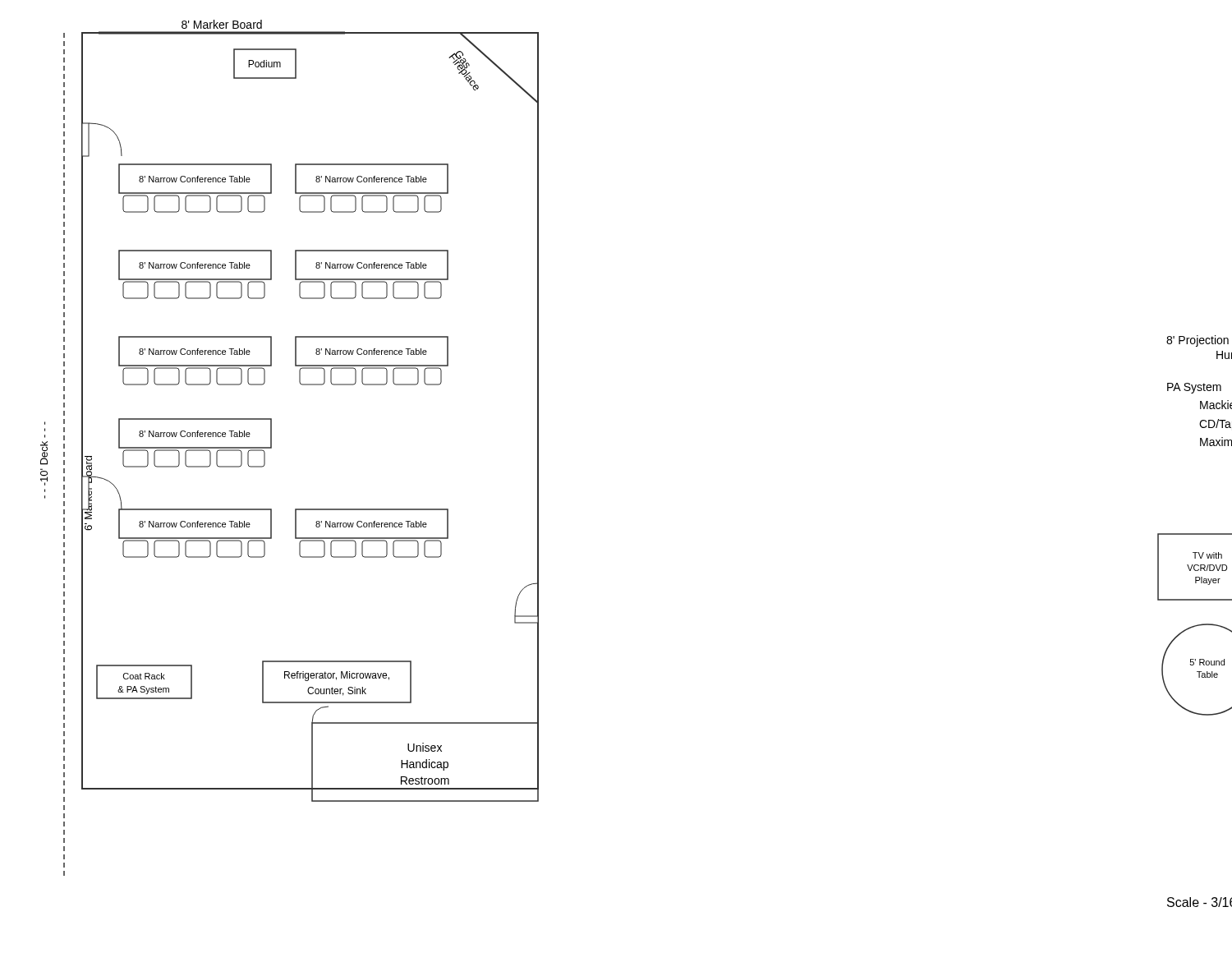Click where it says "8' Projection Screen Hung front center only."
1232x953 pixels.
click(1199, 348)
